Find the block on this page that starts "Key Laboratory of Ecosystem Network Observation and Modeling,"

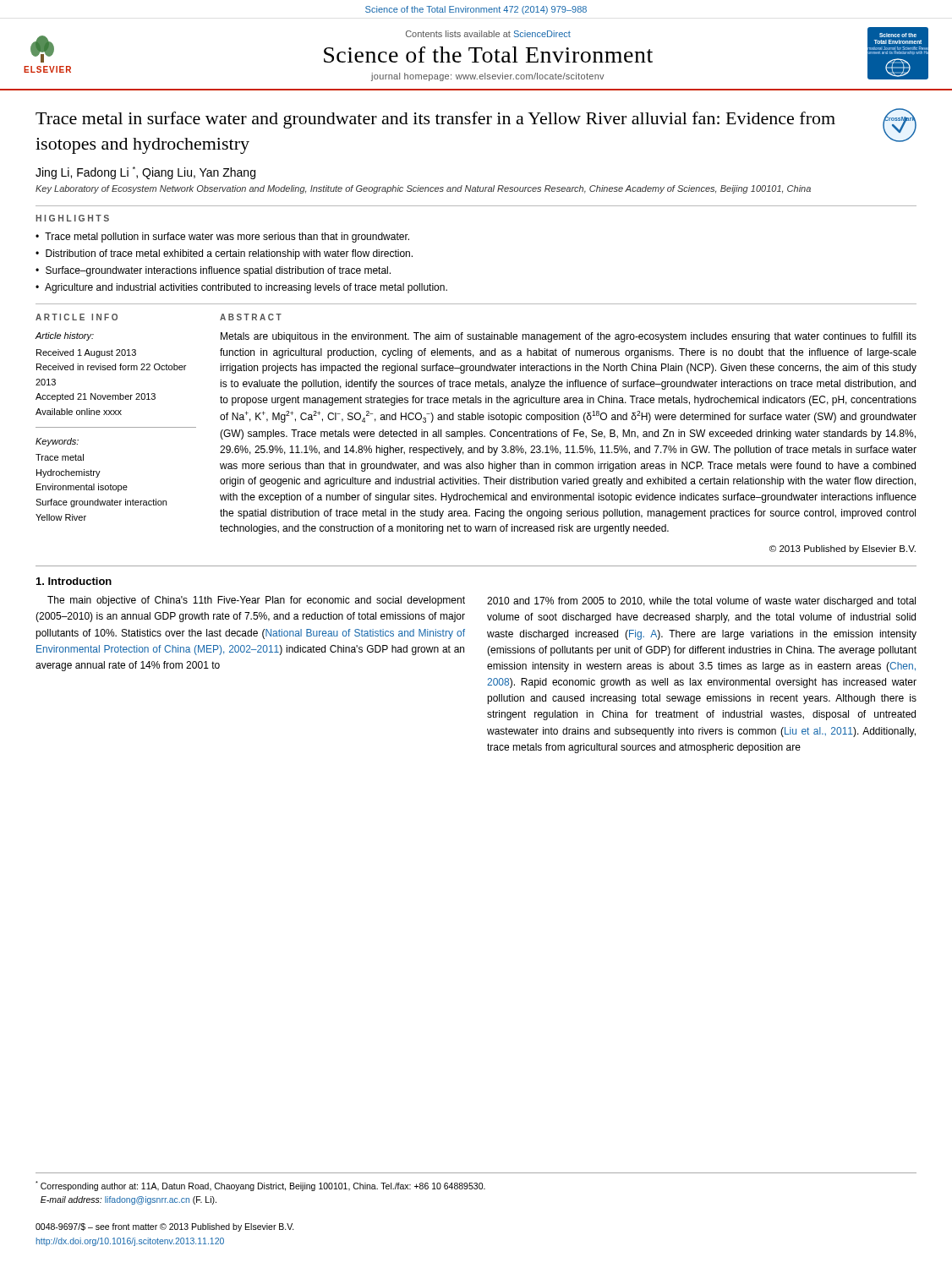click(x=423, y=189)
